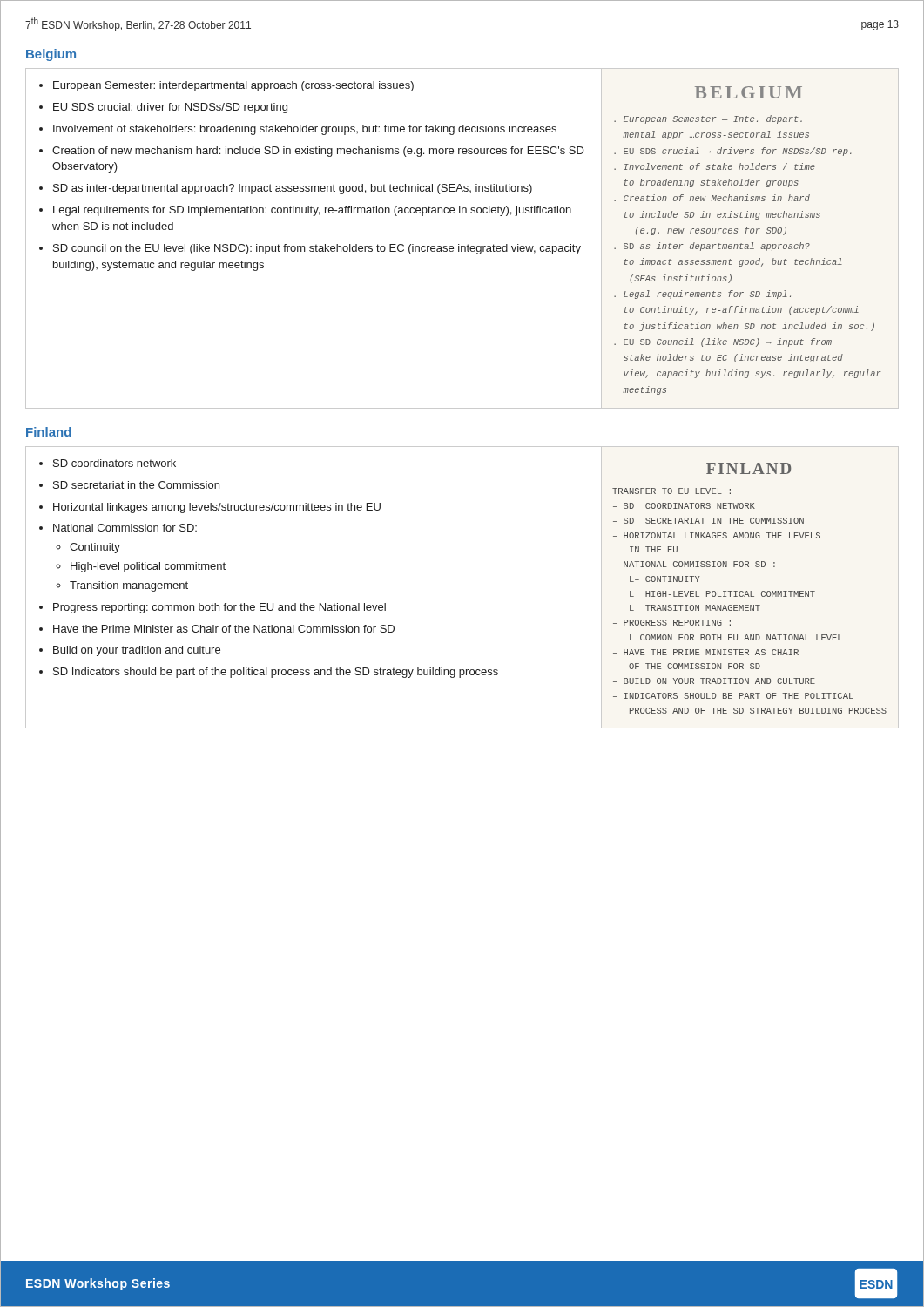Select the element starting "SD coordinators network"
The width and height of the screenshot is (924, 1307).
coord(114,463)
